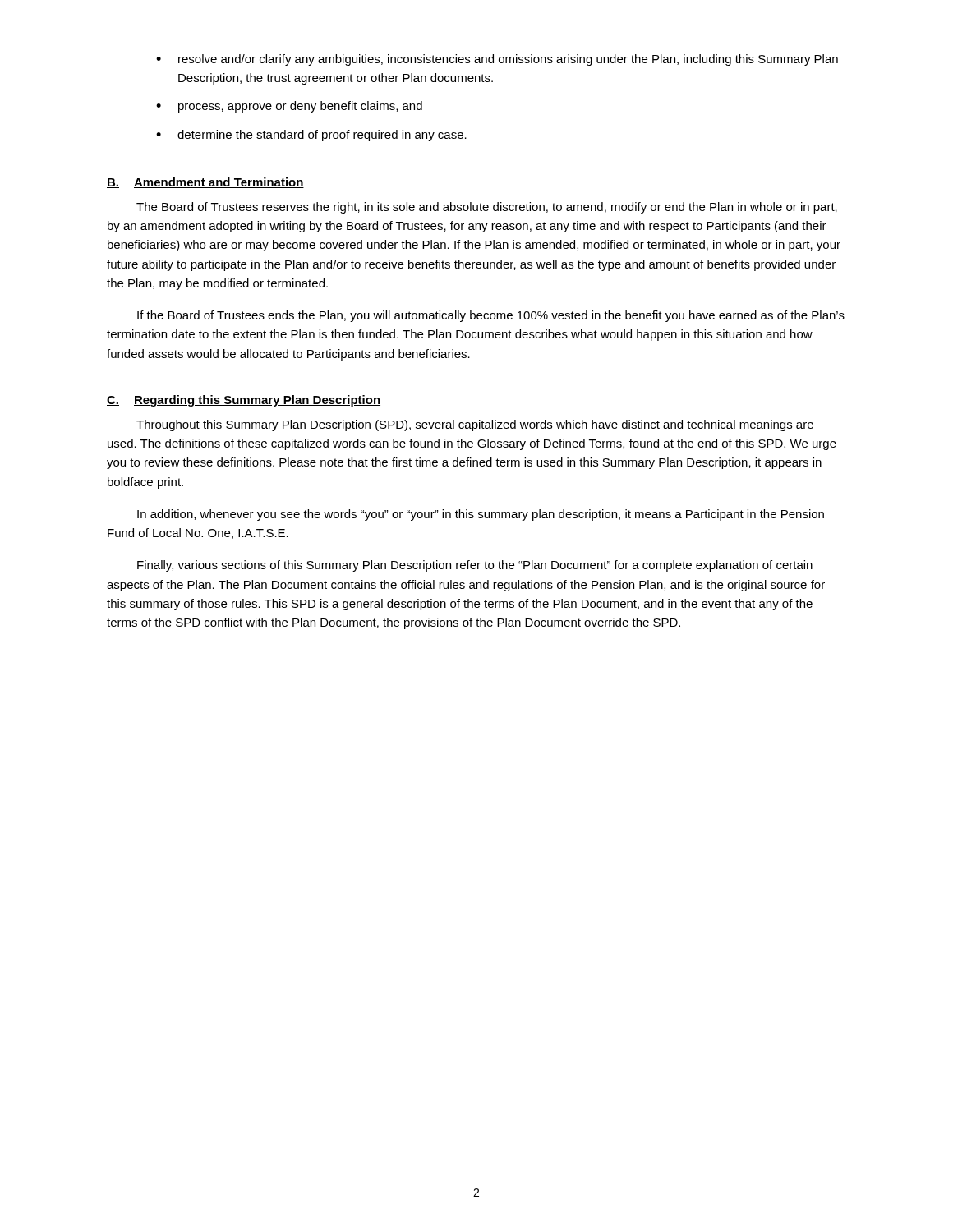Click on the text block that reads "Finally, various sections of this Summary Plan Description"
Image resolution: width=953 pixels, height=1232 pixels.
click(x=466, y=594)
